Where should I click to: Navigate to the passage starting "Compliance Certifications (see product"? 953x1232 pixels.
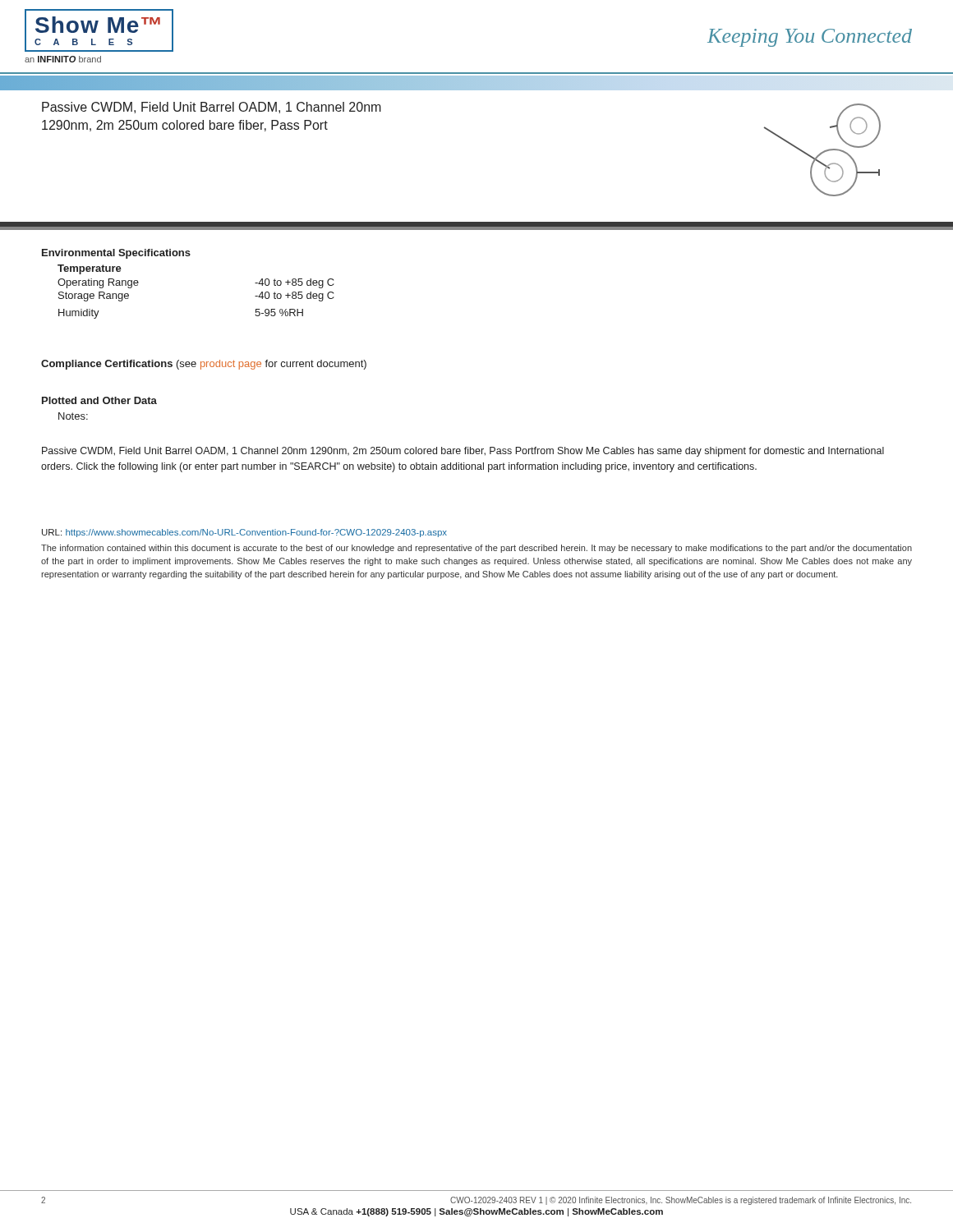(204, 363)
